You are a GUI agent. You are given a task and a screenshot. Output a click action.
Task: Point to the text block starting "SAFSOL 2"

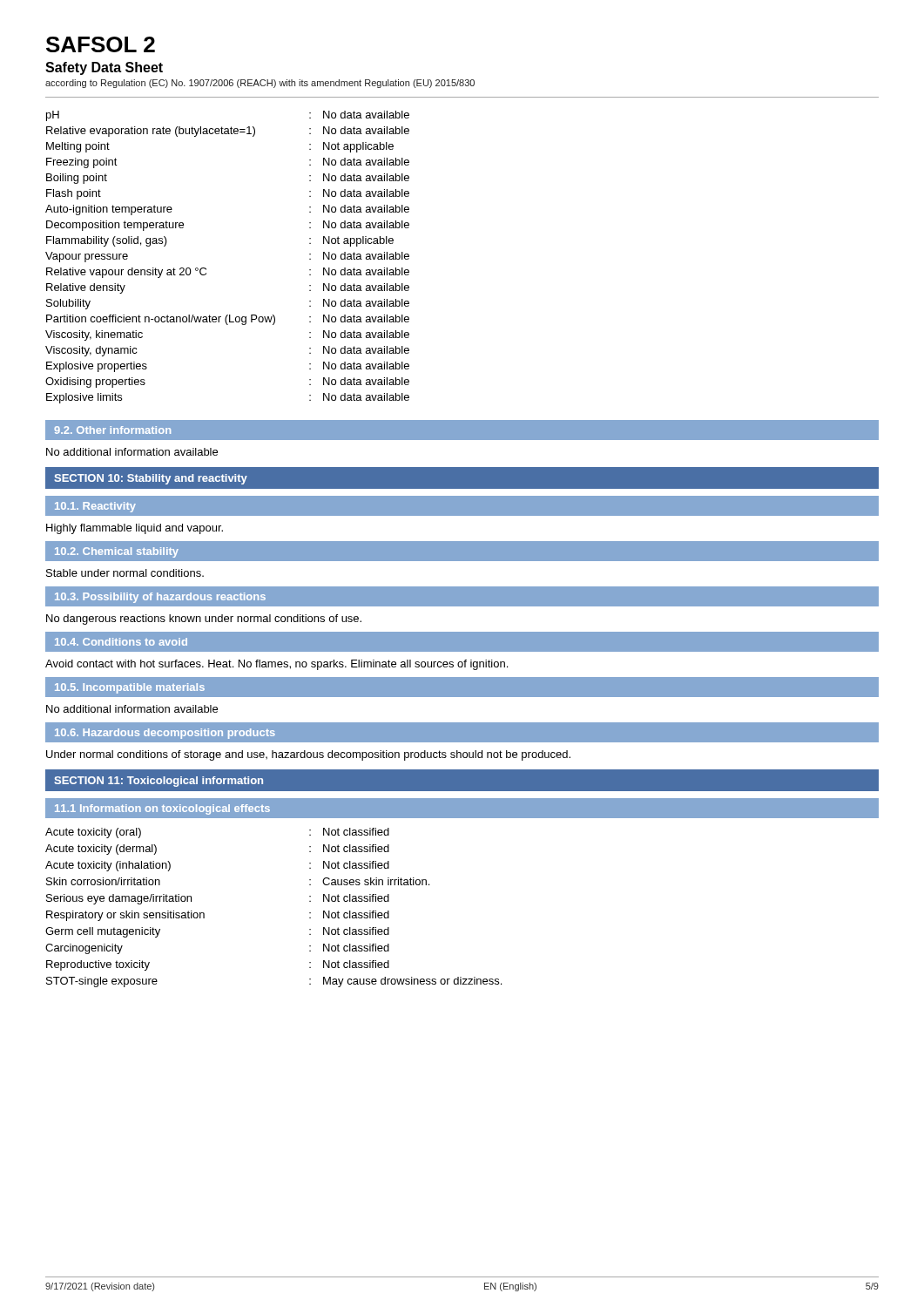pos(100,45)
